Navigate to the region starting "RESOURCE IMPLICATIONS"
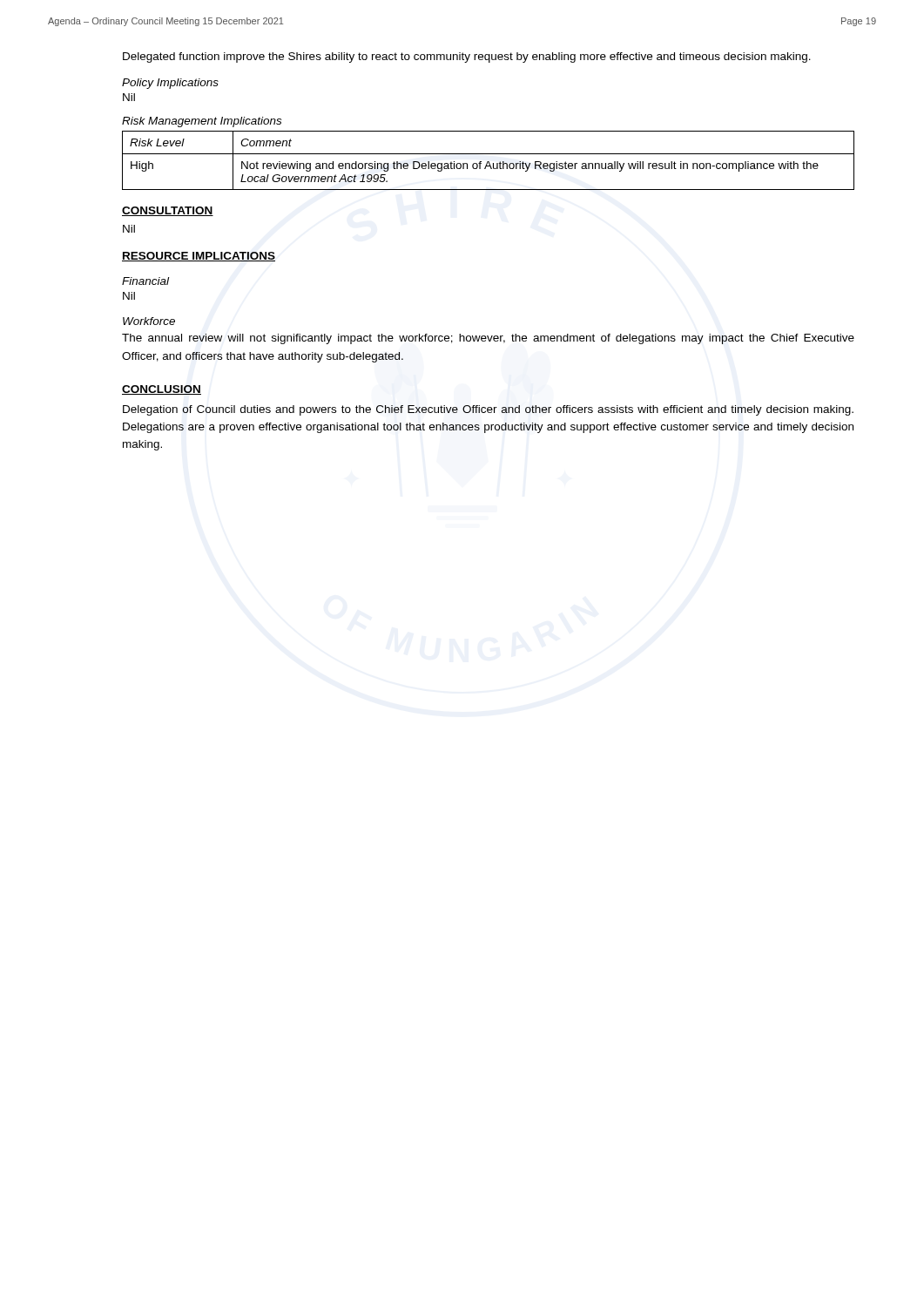924x1307 pixels. [199, 256]
